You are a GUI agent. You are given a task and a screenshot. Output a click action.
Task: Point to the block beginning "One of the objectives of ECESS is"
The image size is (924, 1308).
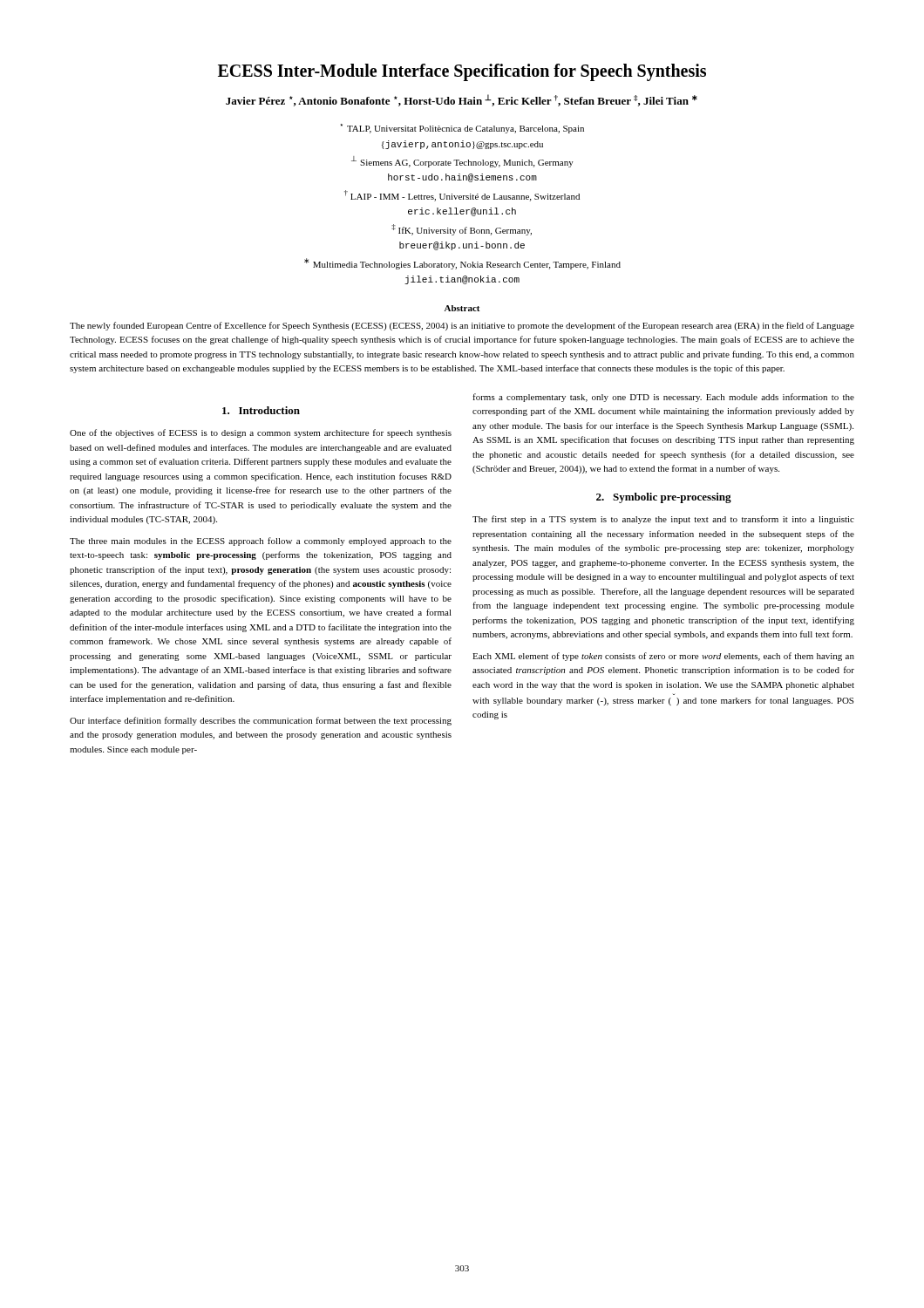coord(261,476)
